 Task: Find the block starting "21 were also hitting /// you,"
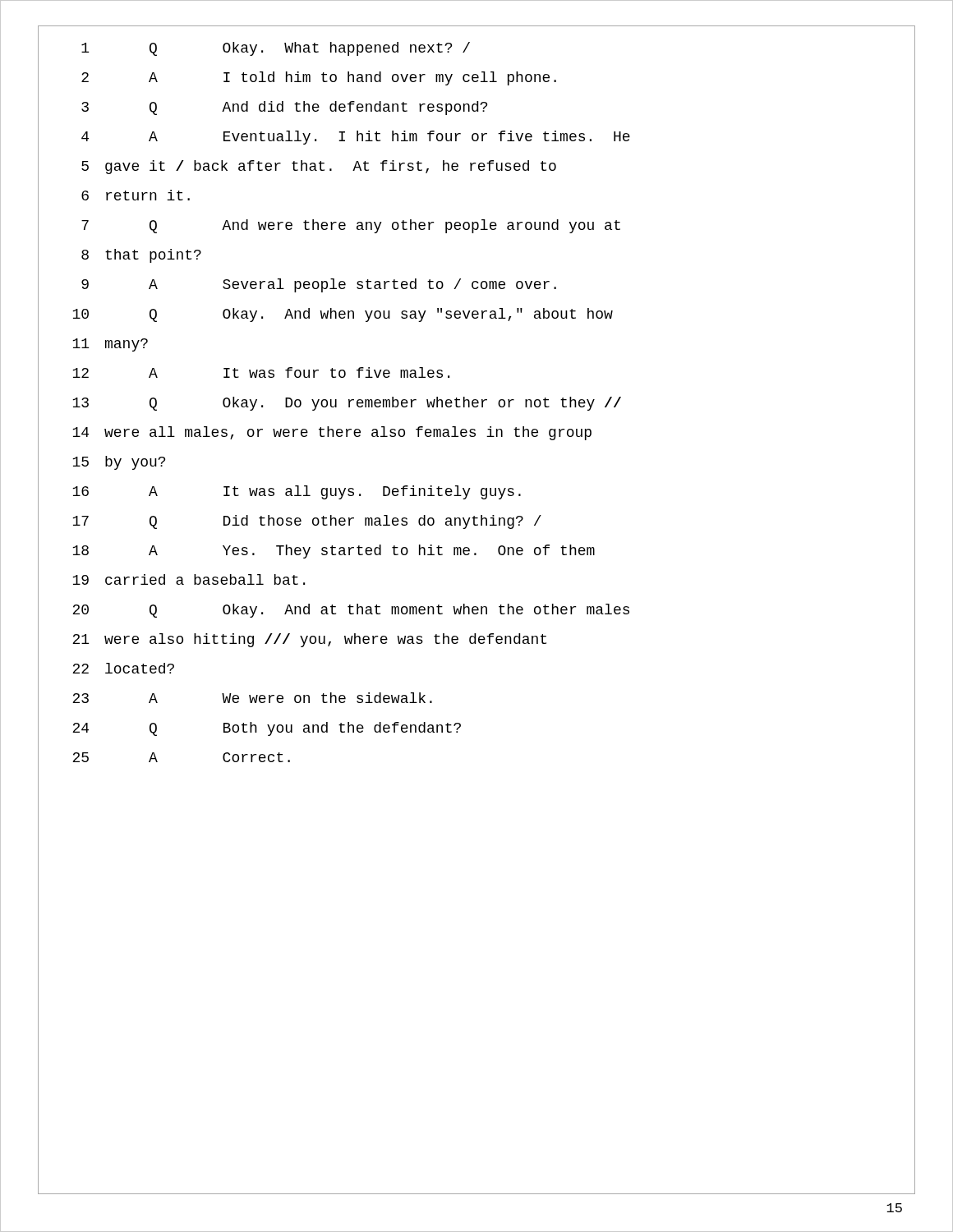point(476,640)
